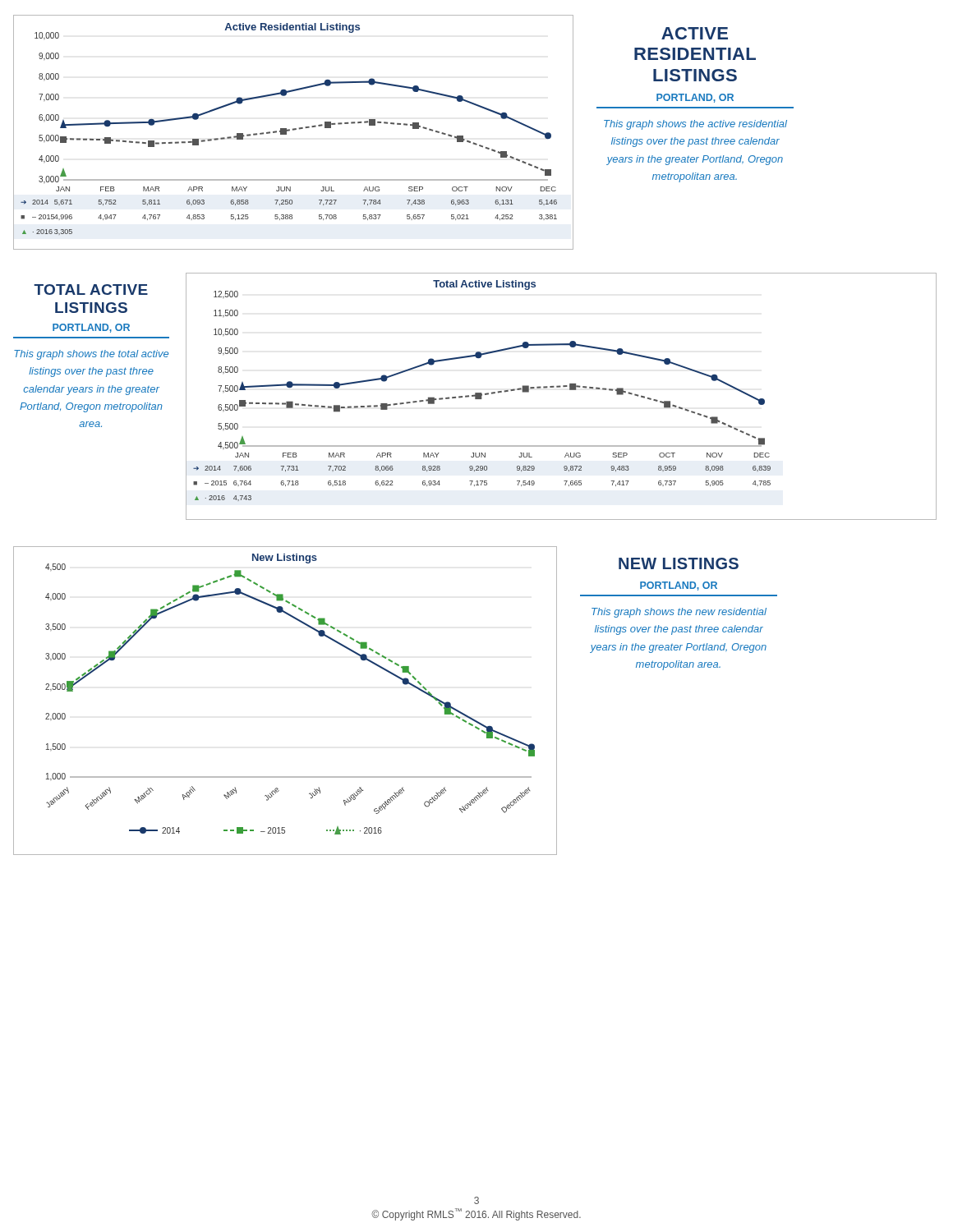This screenshot has height=1232, width=953.
Task: Select the text block starting "This graph shows the total active listings over"
Action: pyautogui.click(x=91, y=389)
